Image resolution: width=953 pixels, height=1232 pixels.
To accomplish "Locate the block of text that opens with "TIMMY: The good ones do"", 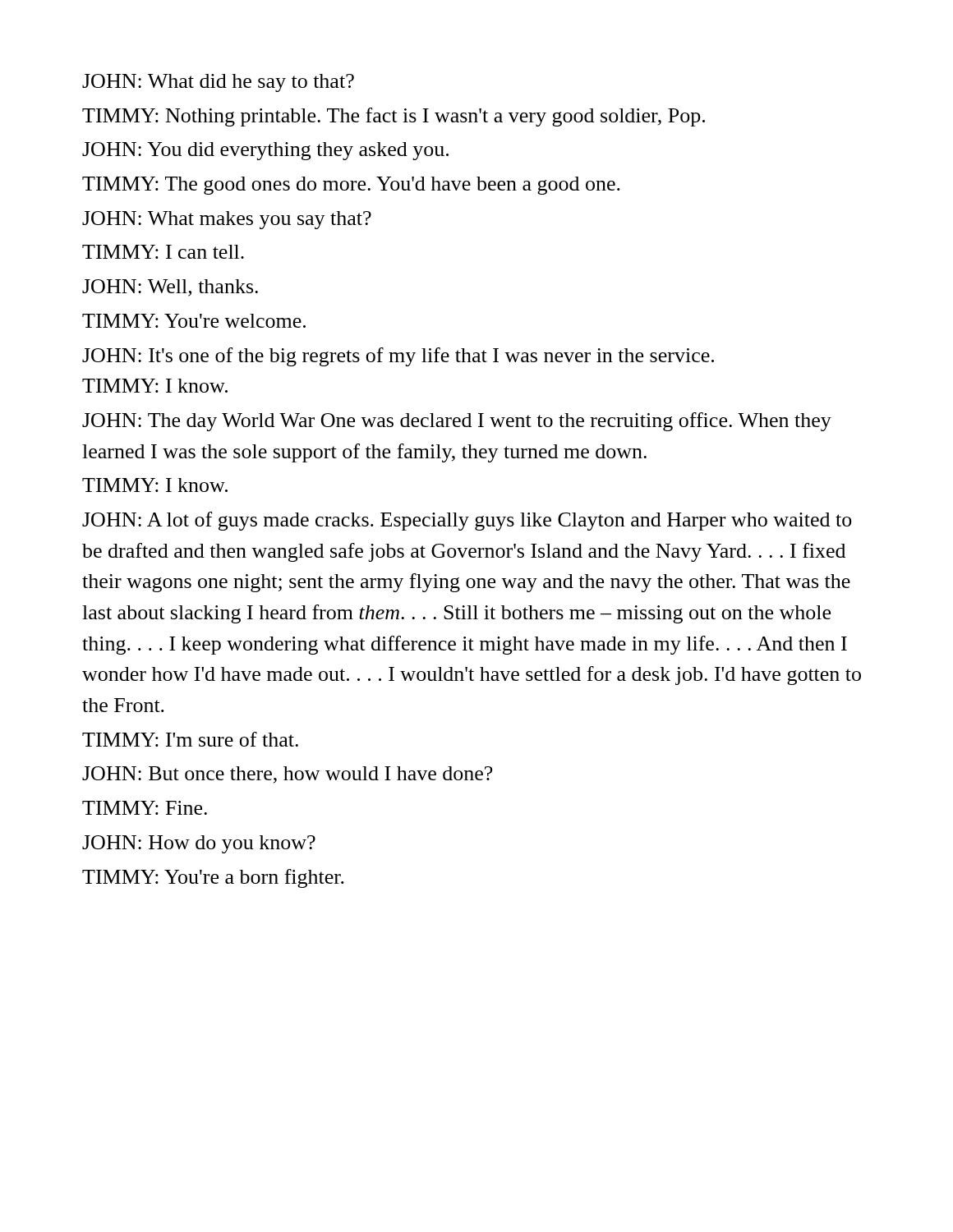I will click(x=352, y=184).
